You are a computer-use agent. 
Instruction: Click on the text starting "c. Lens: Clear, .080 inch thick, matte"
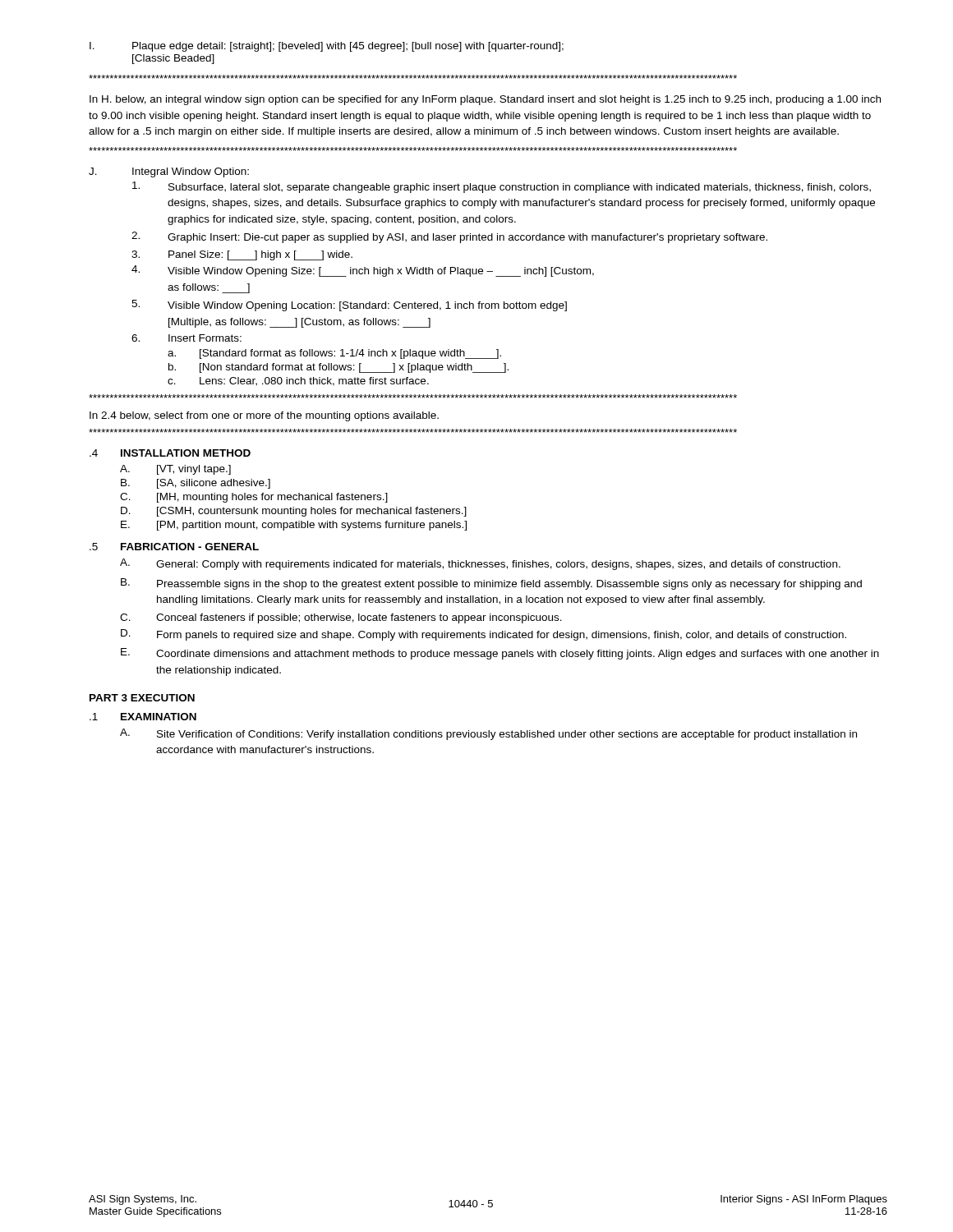point(299,381)
